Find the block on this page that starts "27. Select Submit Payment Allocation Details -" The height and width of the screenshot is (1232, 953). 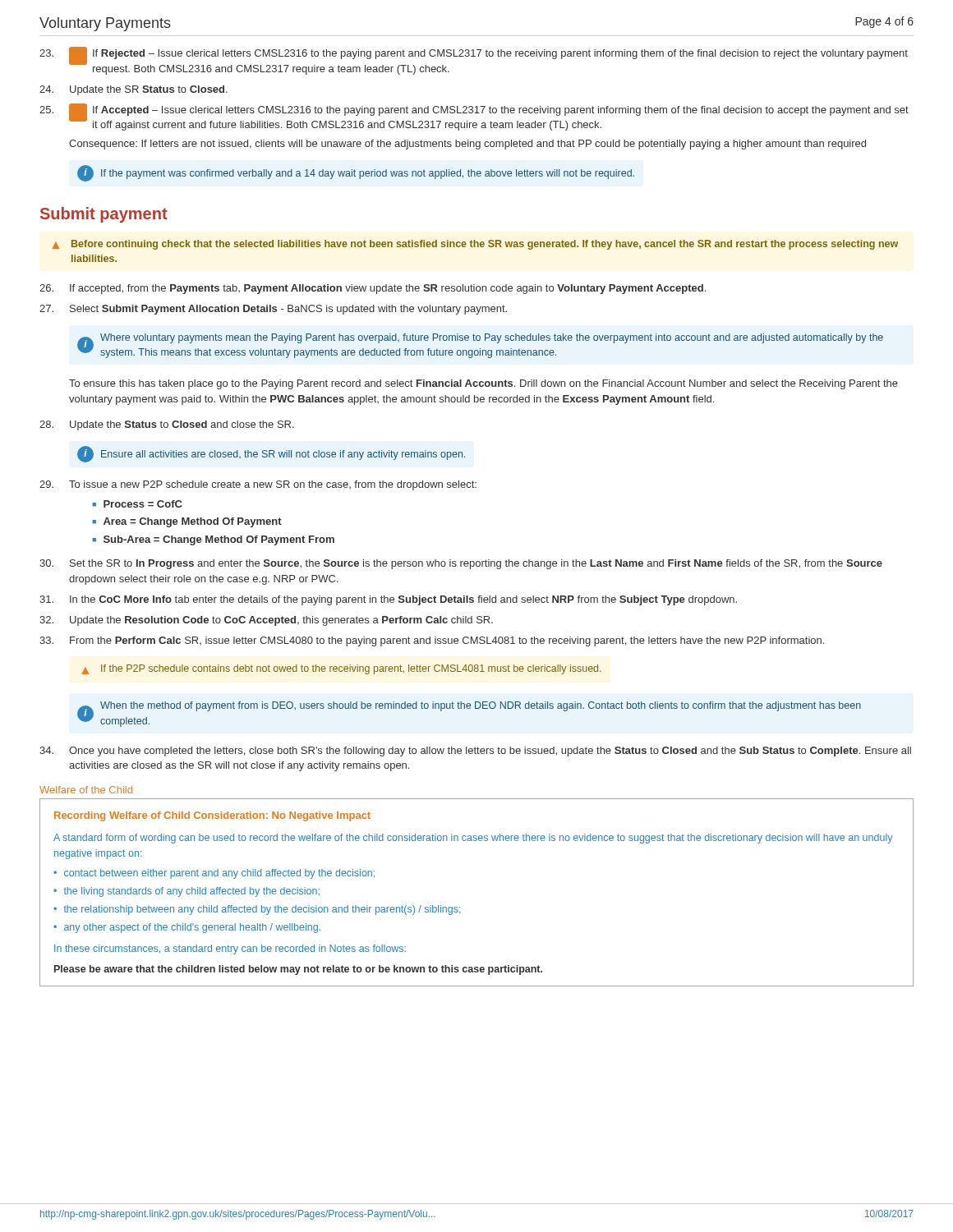(x=476, y=309)
